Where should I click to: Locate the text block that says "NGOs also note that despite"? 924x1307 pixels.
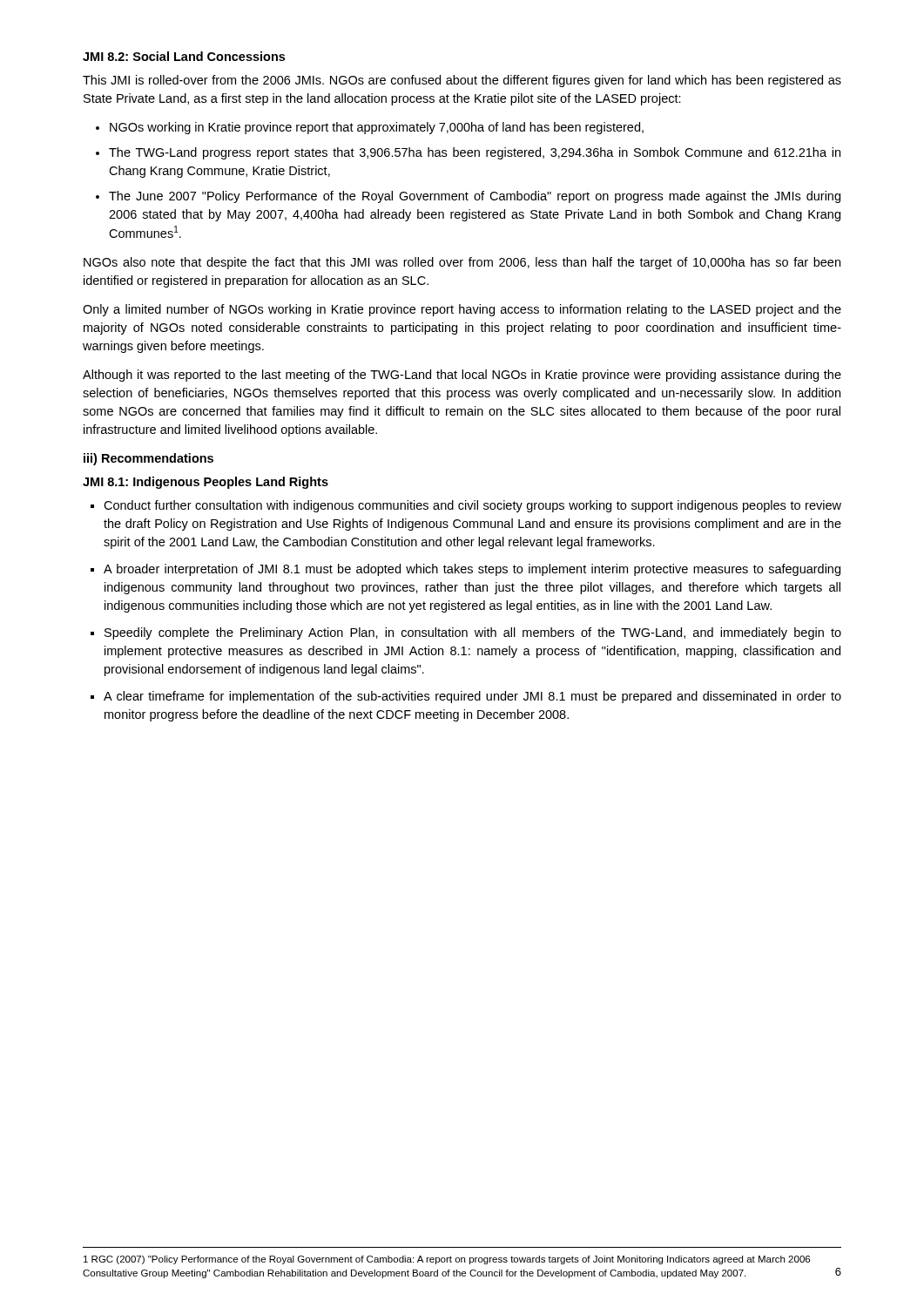click(462, 271)
